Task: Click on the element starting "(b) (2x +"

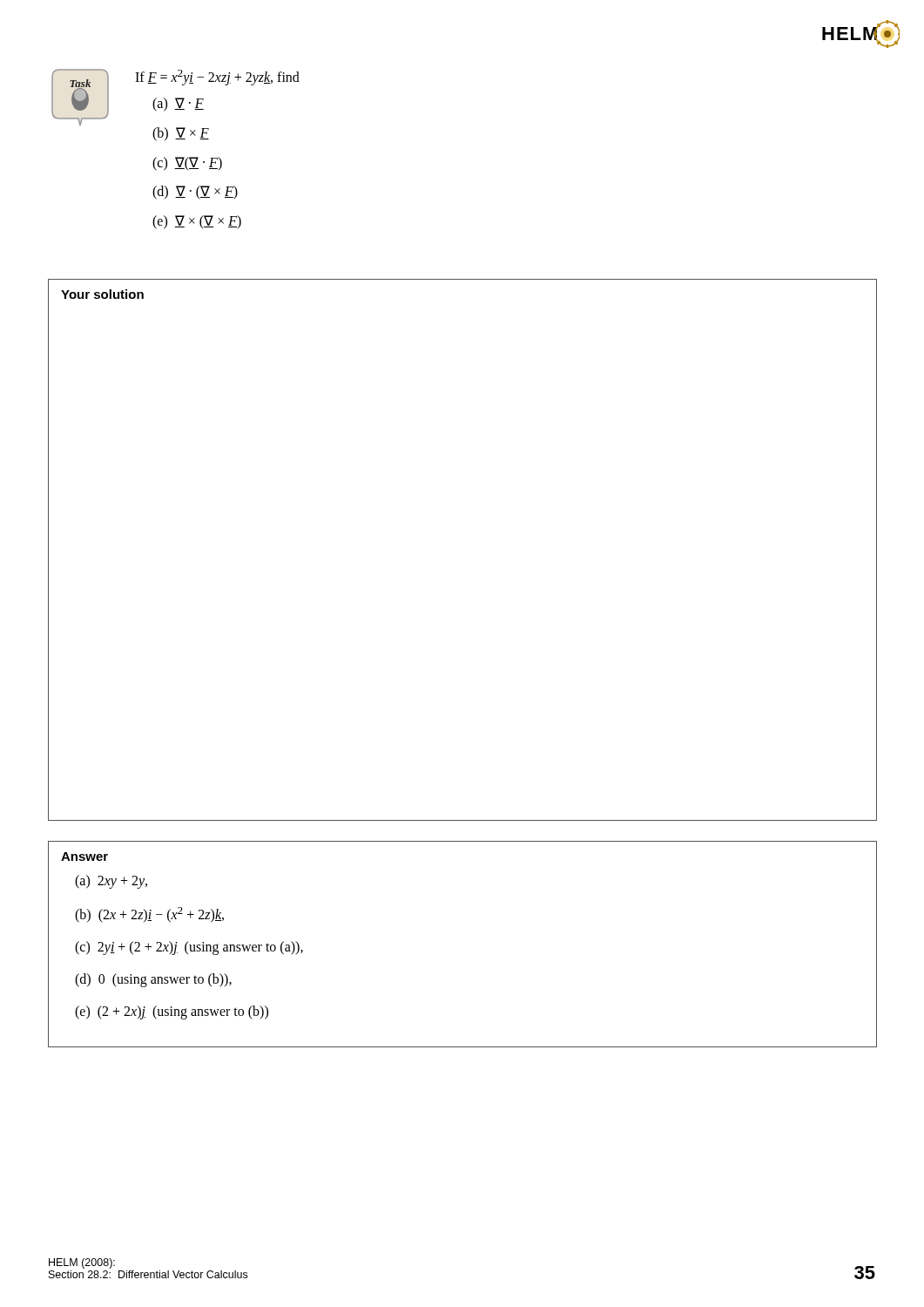Action: pos(150,913)
